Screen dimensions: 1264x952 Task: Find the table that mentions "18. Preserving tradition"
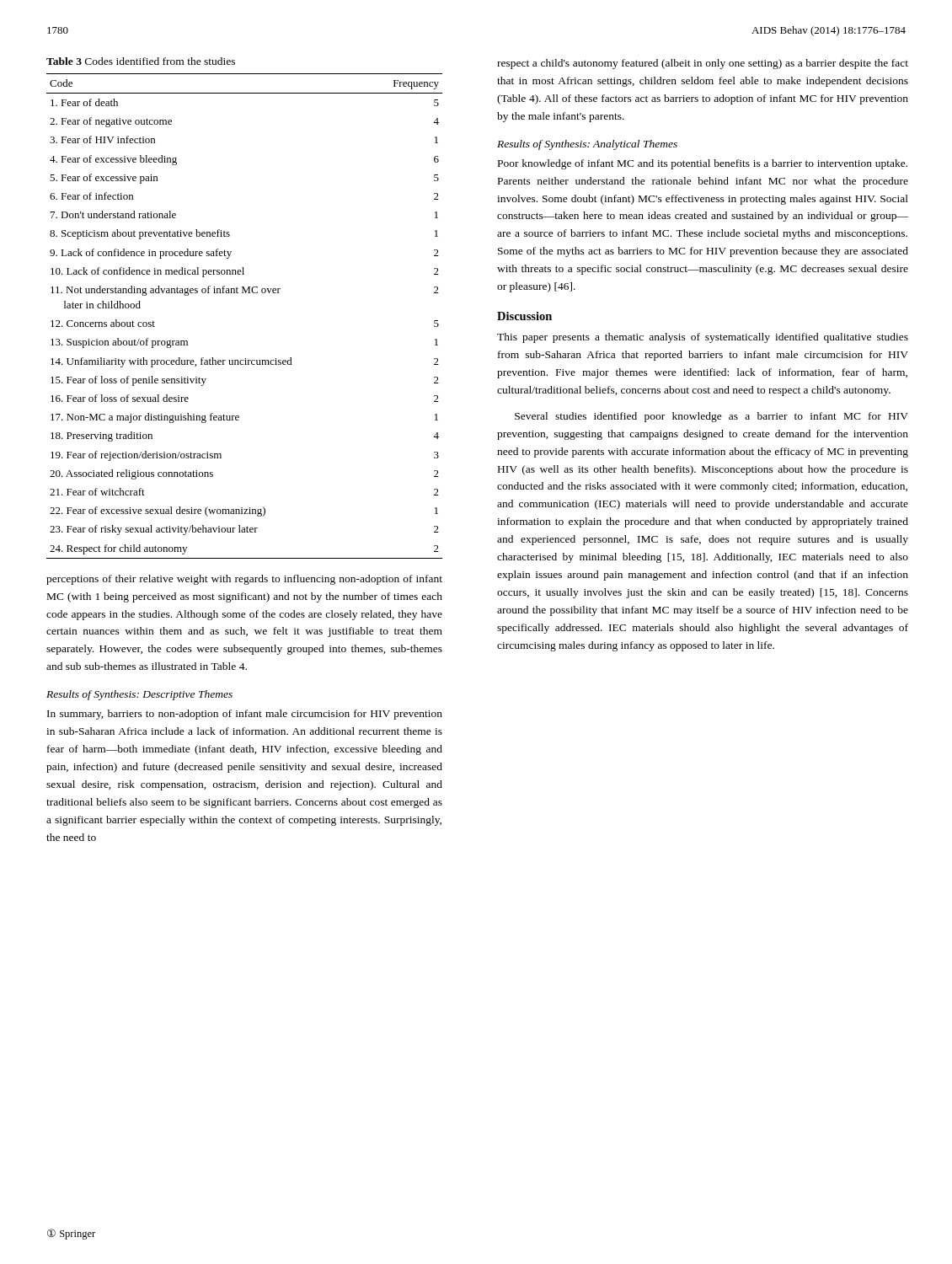[244, 316]
